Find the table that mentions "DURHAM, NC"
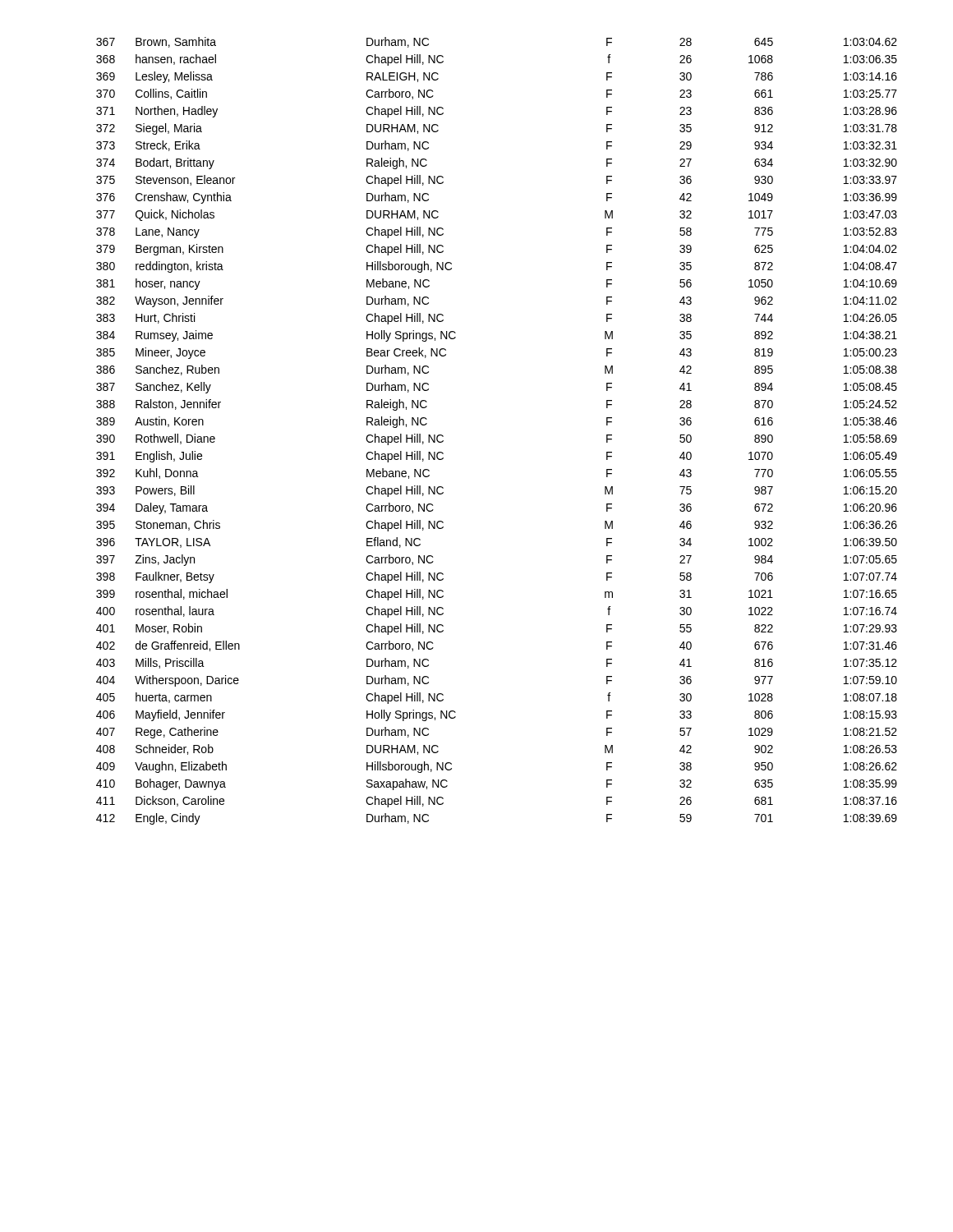 pyautogui.click(x=476, y=430)
